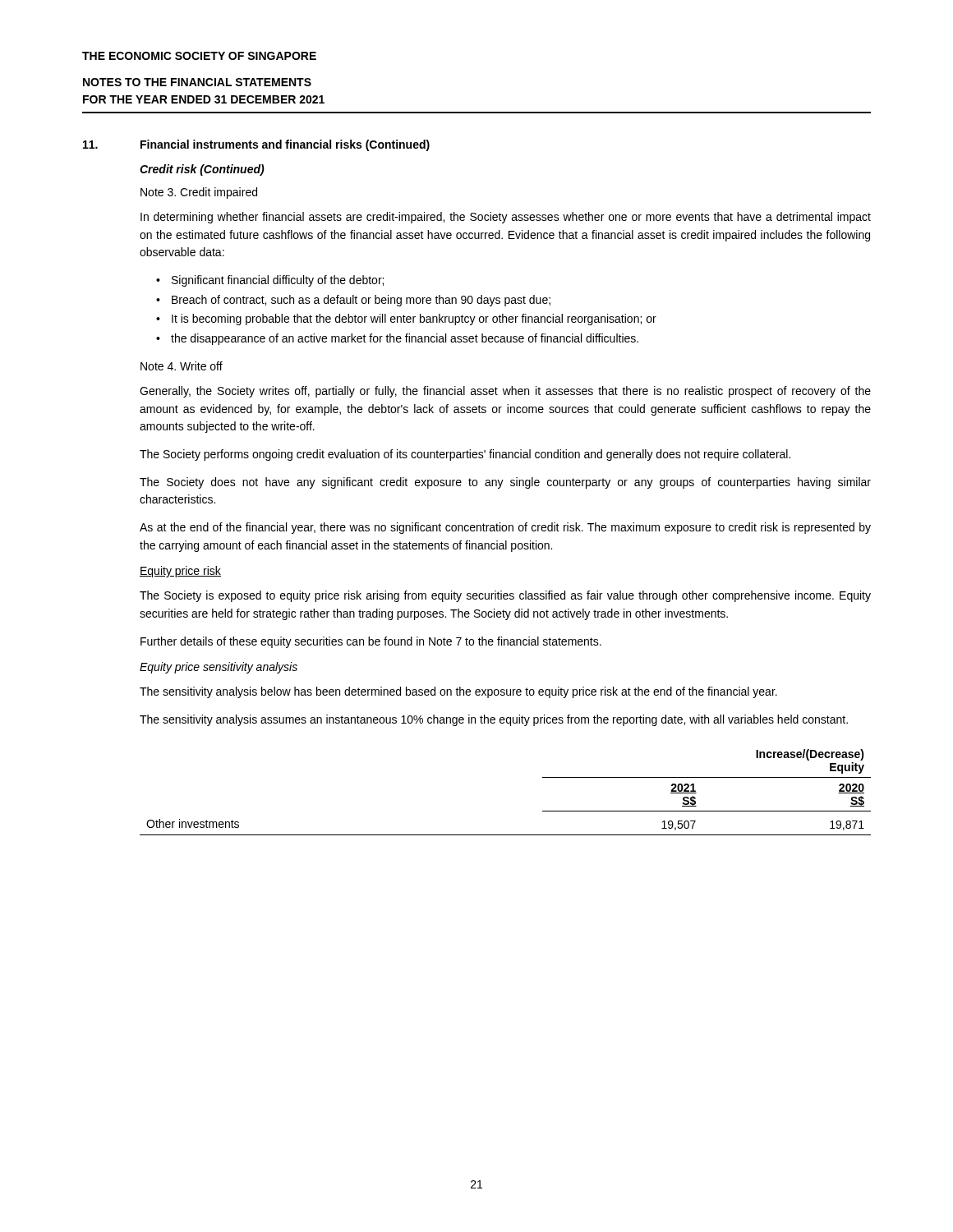The image size is (953, 1232).
Task: Locate the text "Equity price sensitivity analysis"
Action: click(219, 667)
